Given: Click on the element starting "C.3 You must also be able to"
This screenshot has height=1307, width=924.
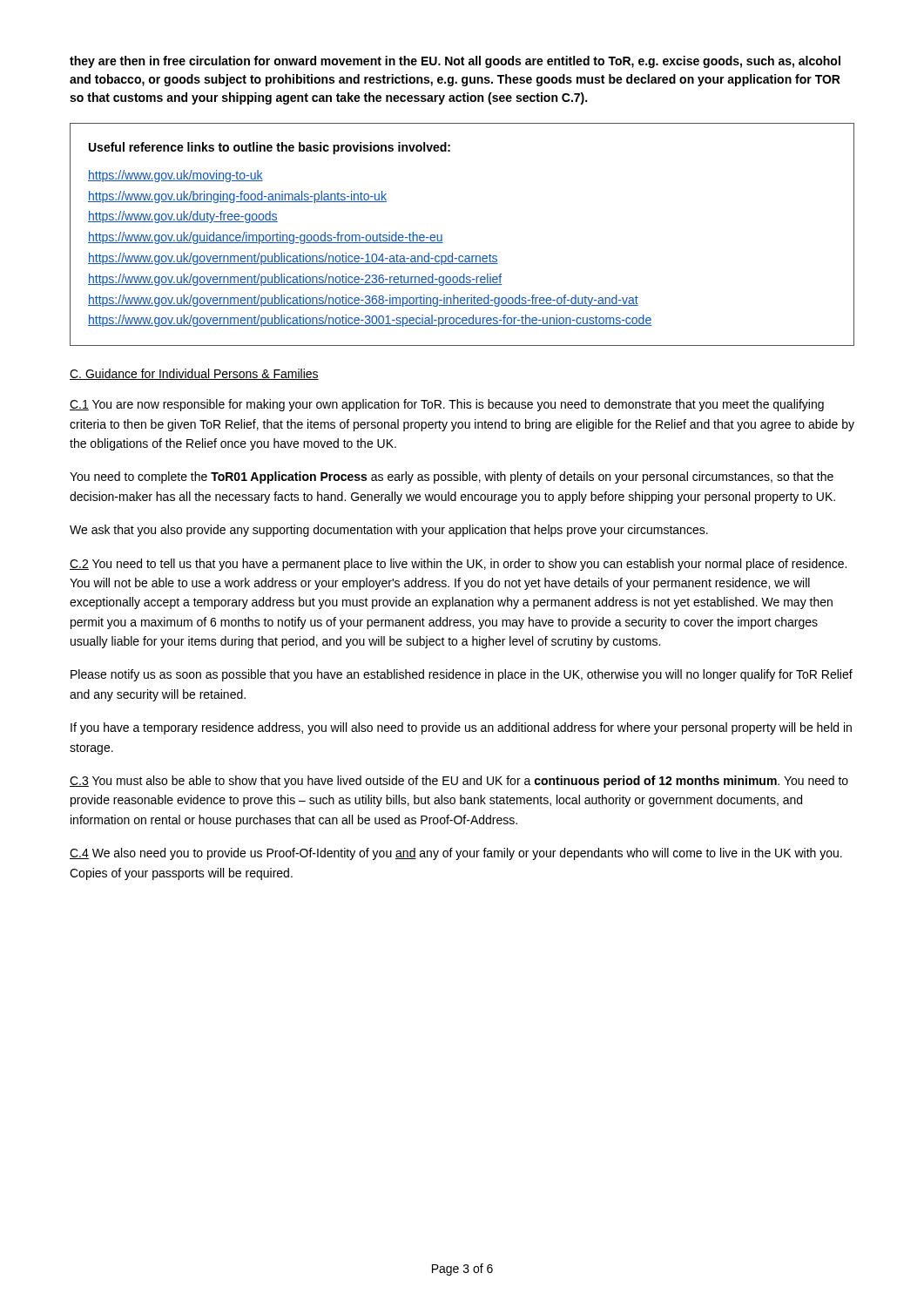Looking at the screenshot, I should point(459,800).
